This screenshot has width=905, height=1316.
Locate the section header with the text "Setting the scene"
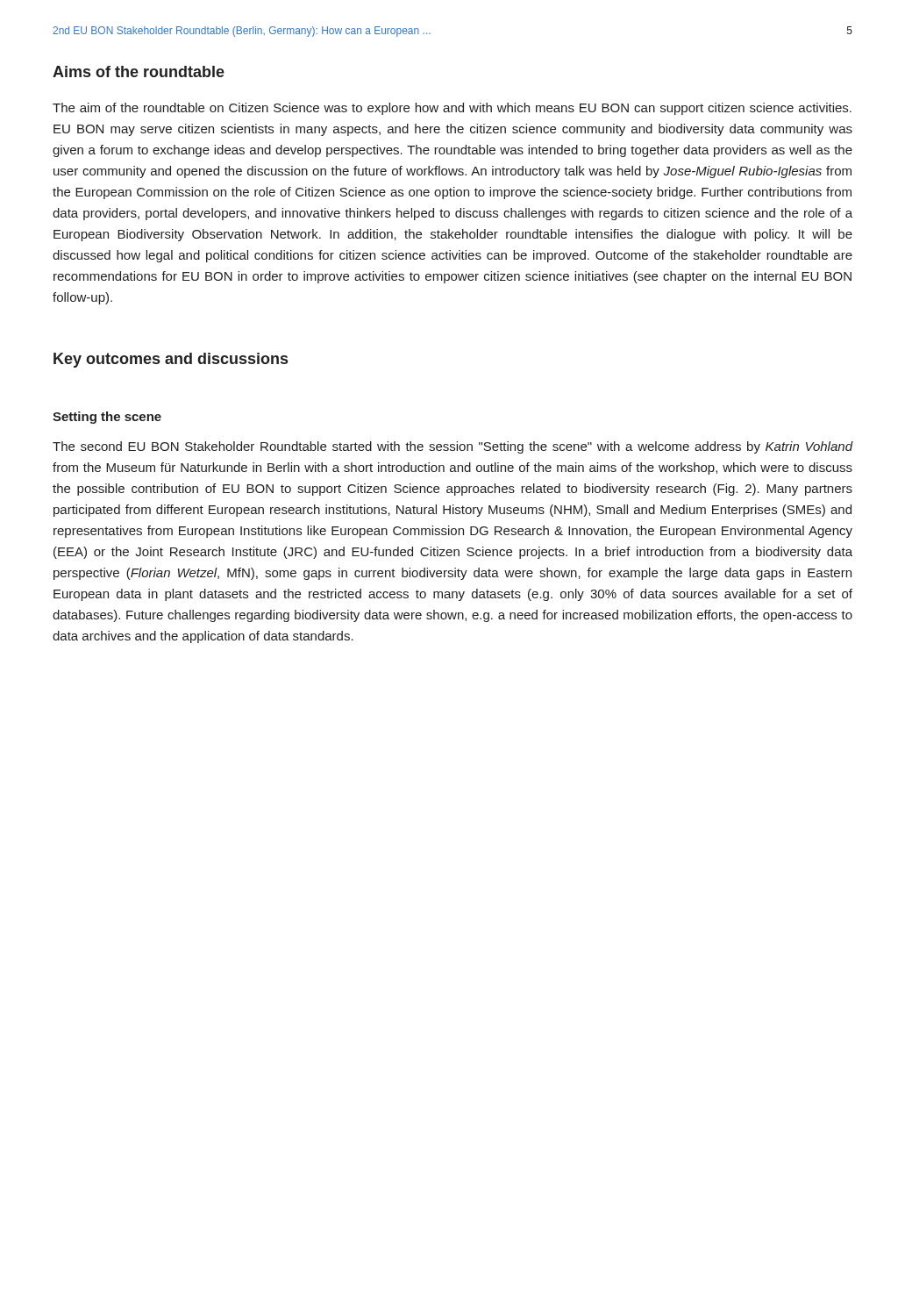click(107, 416)
